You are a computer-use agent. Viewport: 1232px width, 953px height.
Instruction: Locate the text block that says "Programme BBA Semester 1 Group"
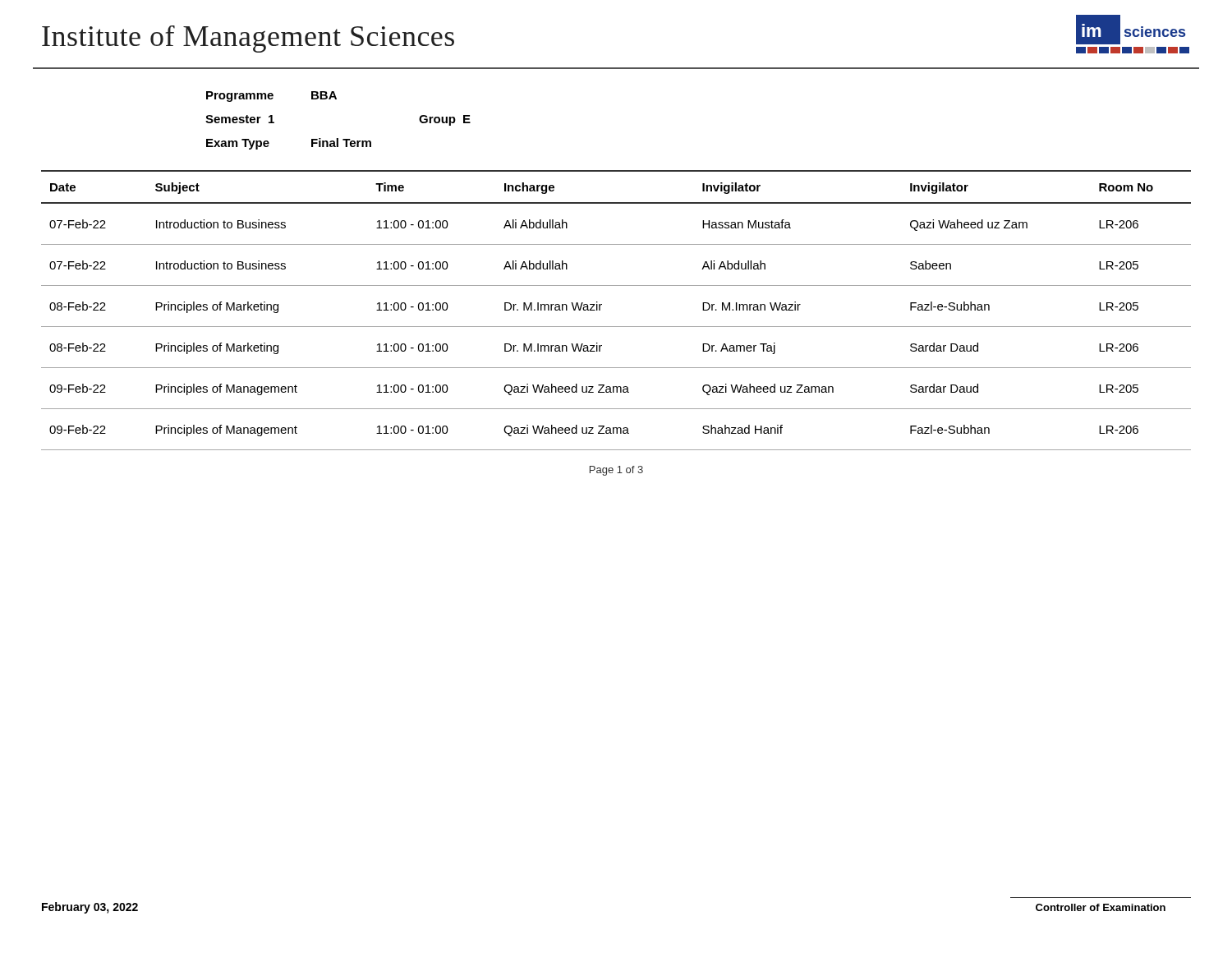pyautogui.click(x=271, y=97)
